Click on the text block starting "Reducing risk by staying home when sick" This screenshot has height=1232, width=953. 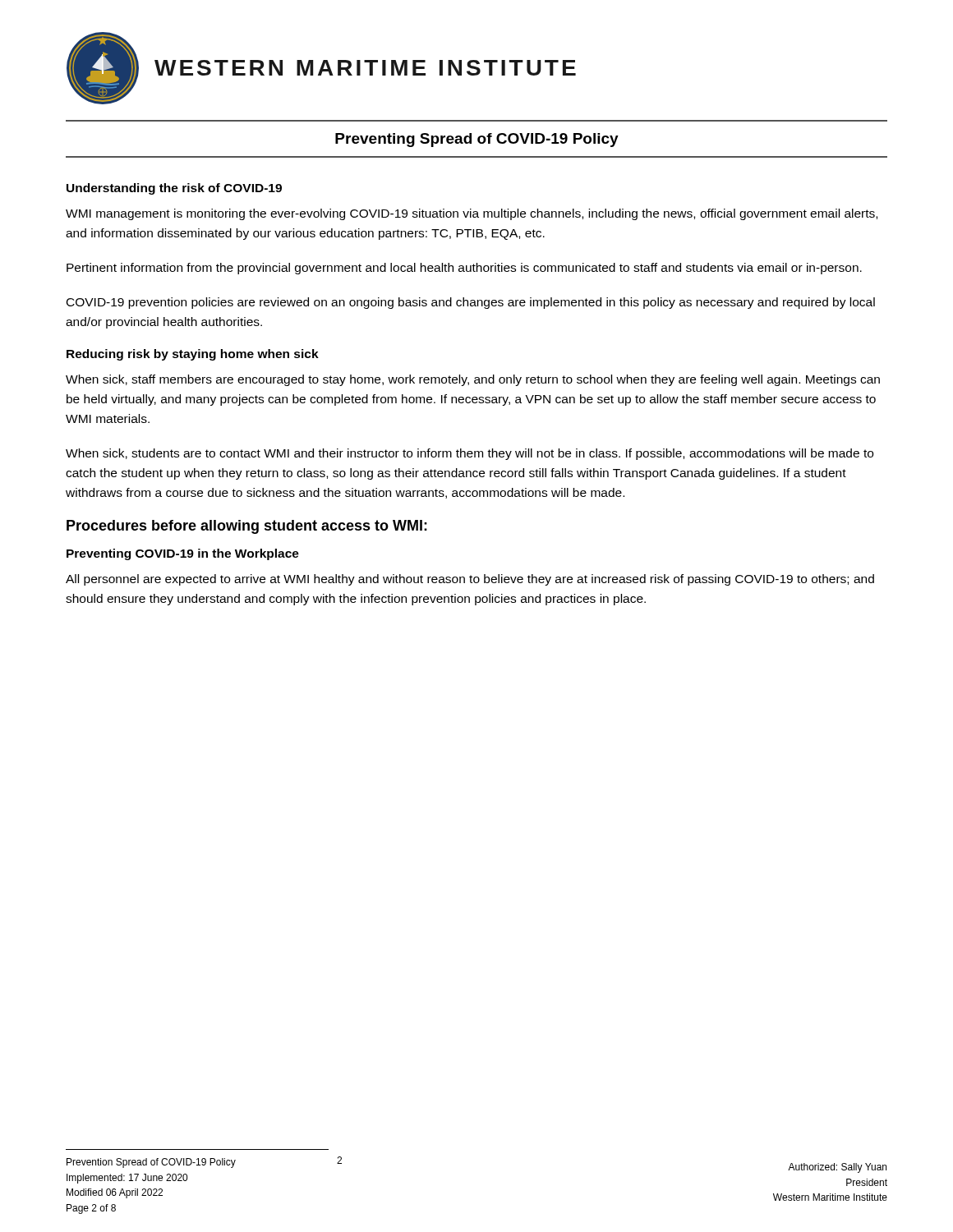pyautogui.click(x=192, y=354)
